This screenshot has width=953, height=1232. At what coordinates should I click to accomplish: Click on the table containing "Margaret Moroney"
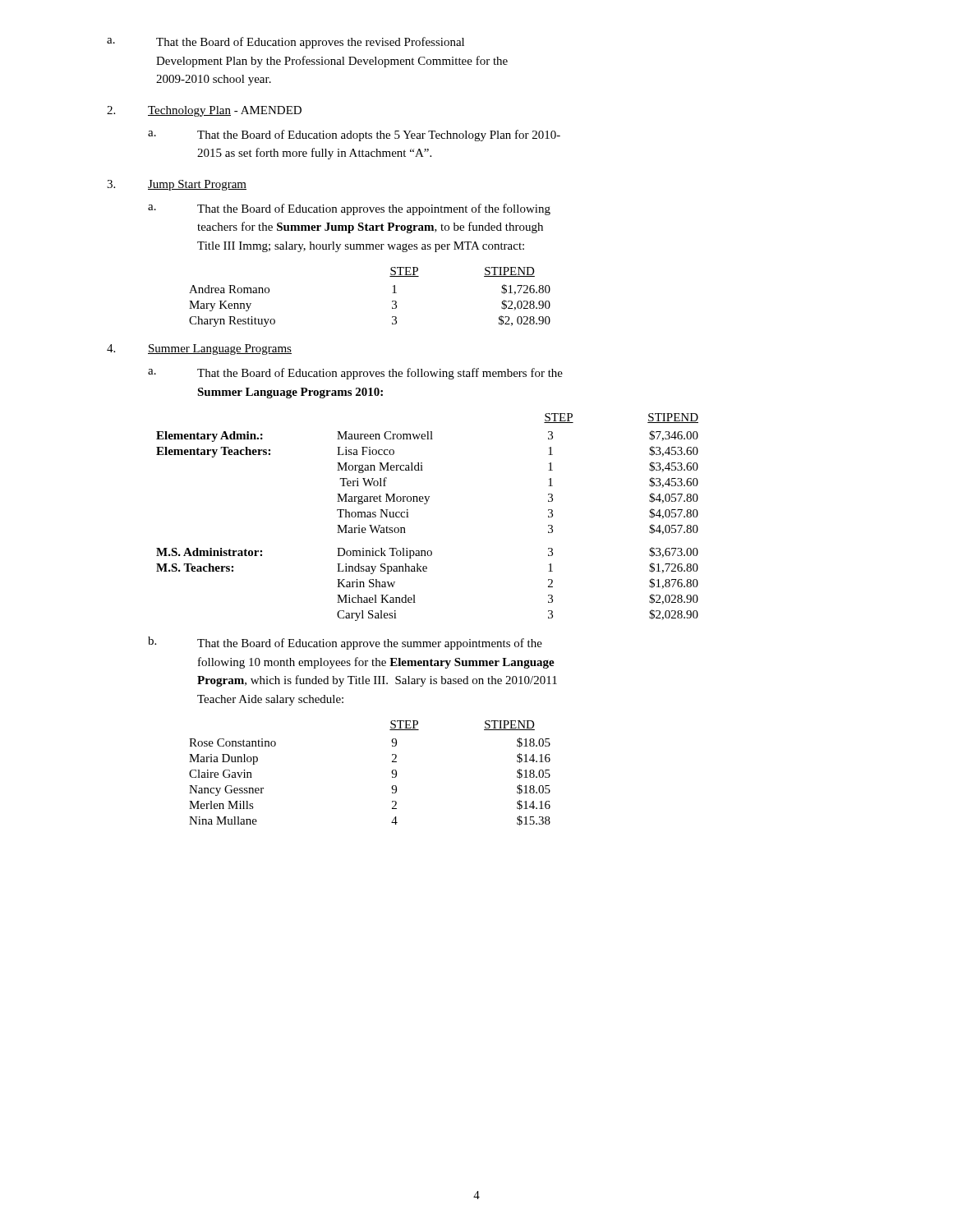coord(497,517)
